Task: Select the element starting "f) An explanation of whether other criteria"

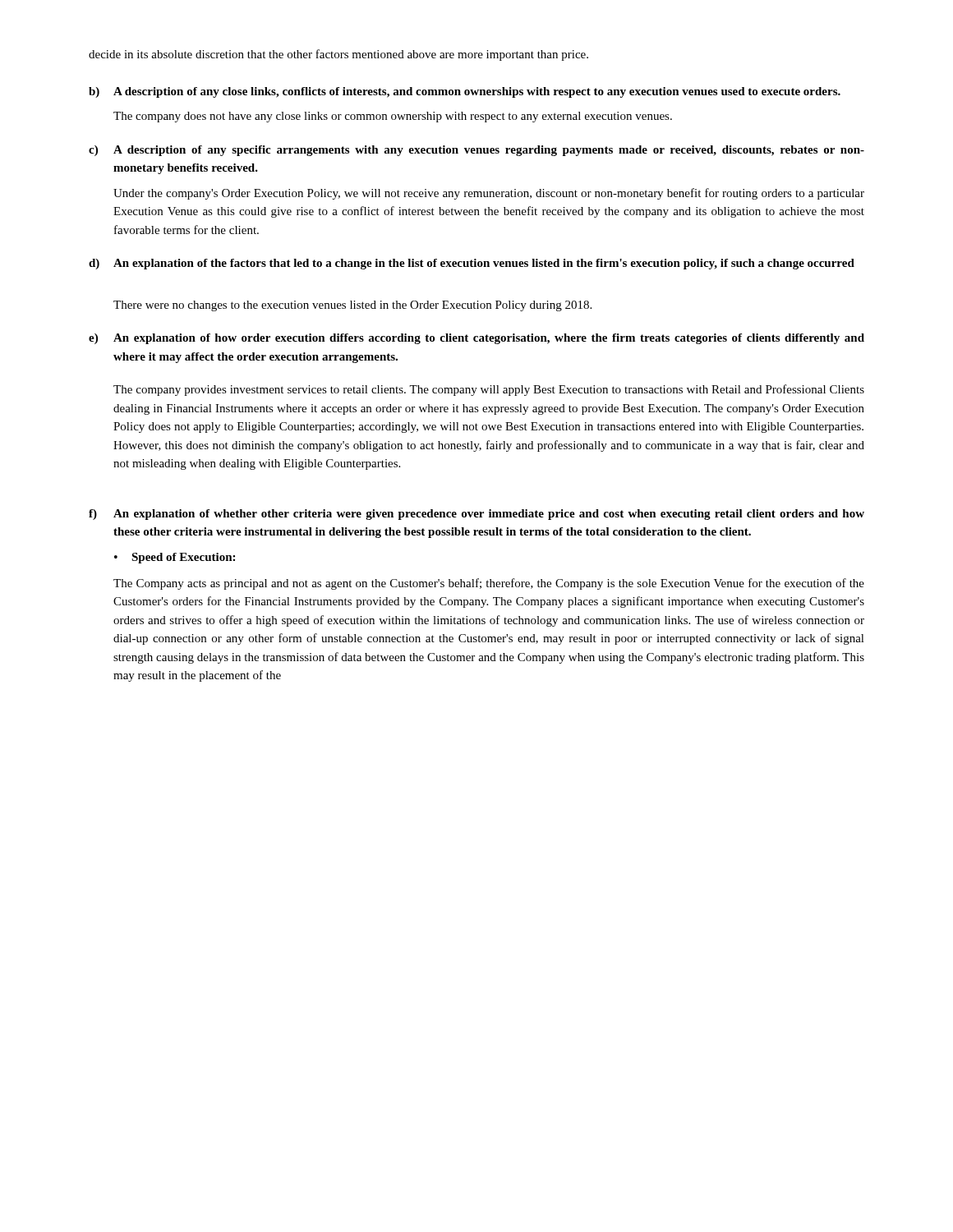Action: coord(476,594)
